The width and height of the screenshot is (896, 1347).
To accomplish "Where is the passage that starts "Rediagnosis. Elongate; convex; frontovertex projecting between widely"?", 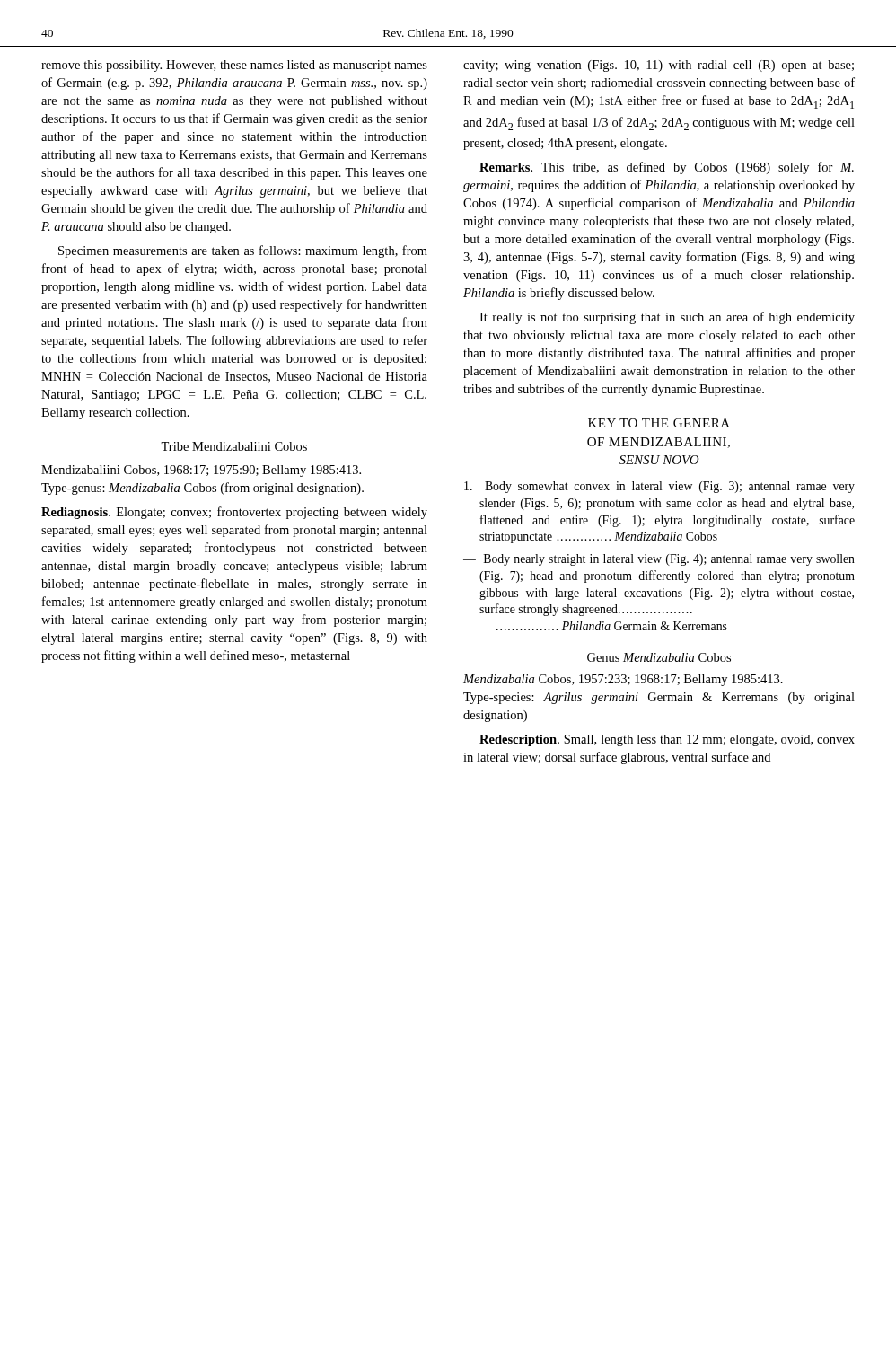I will [234, 584].
